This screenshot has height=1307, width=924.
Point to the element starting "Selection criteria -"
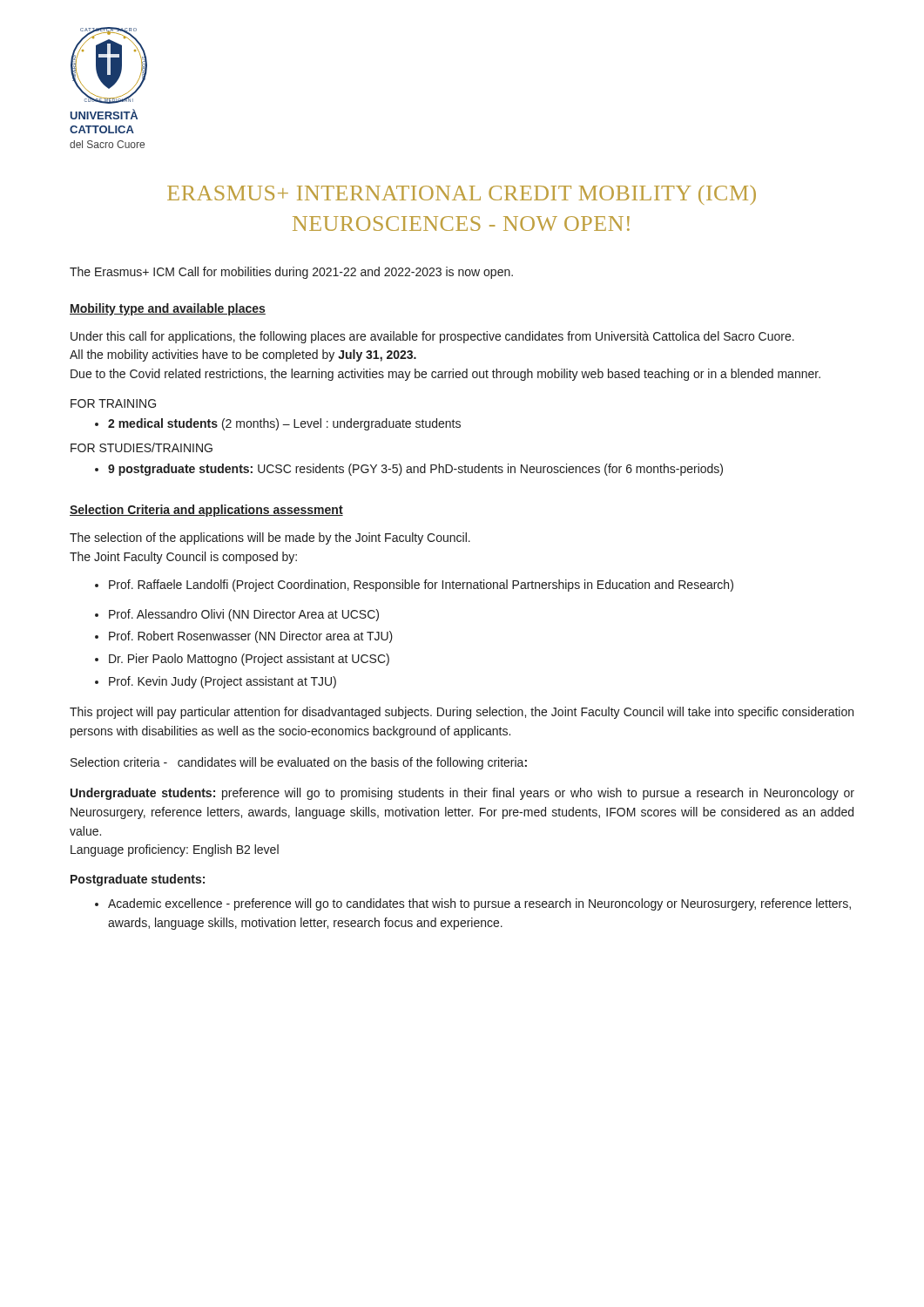(x=299, y=762)
